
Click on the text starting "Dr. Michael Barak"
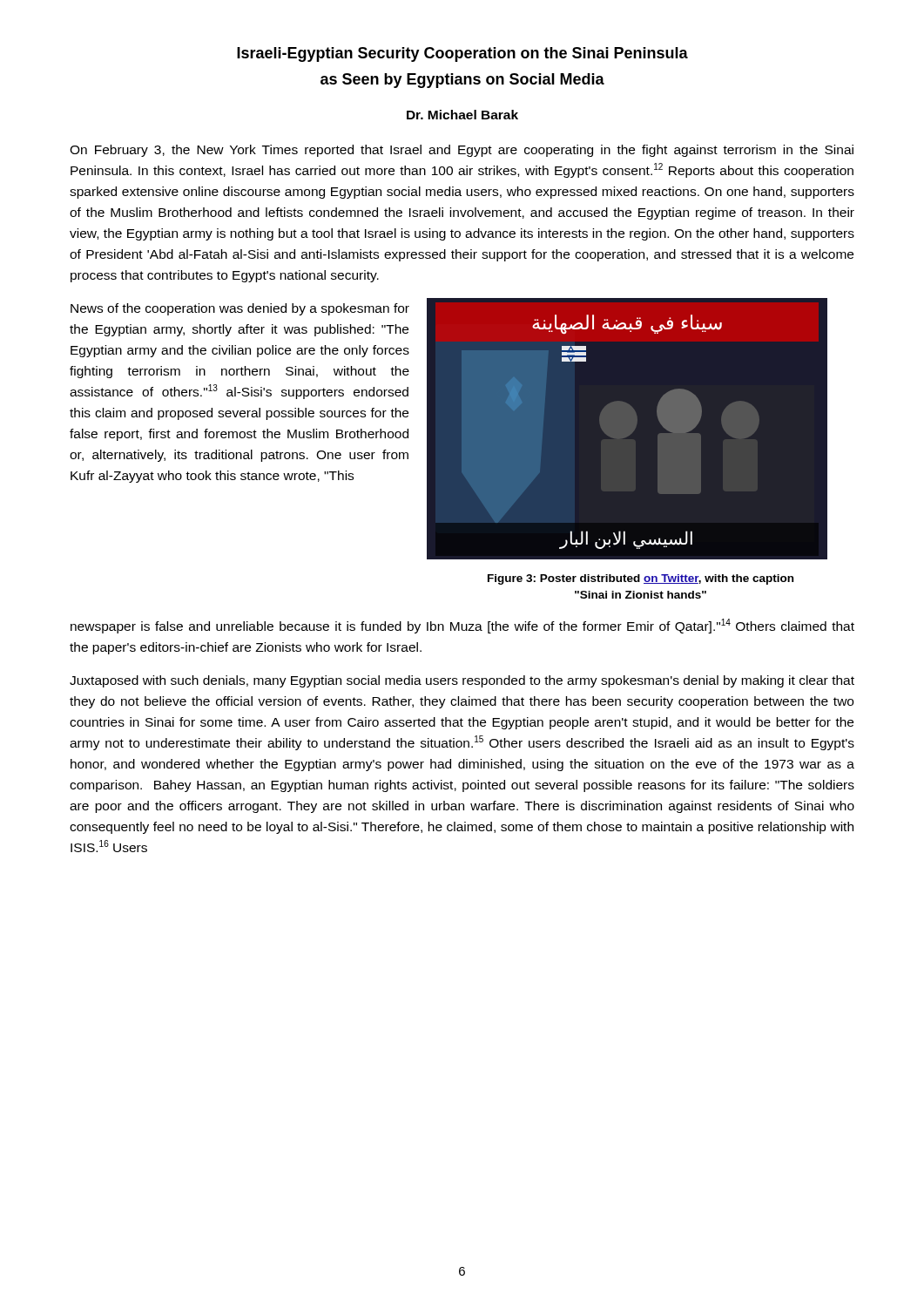coord(462,114)
